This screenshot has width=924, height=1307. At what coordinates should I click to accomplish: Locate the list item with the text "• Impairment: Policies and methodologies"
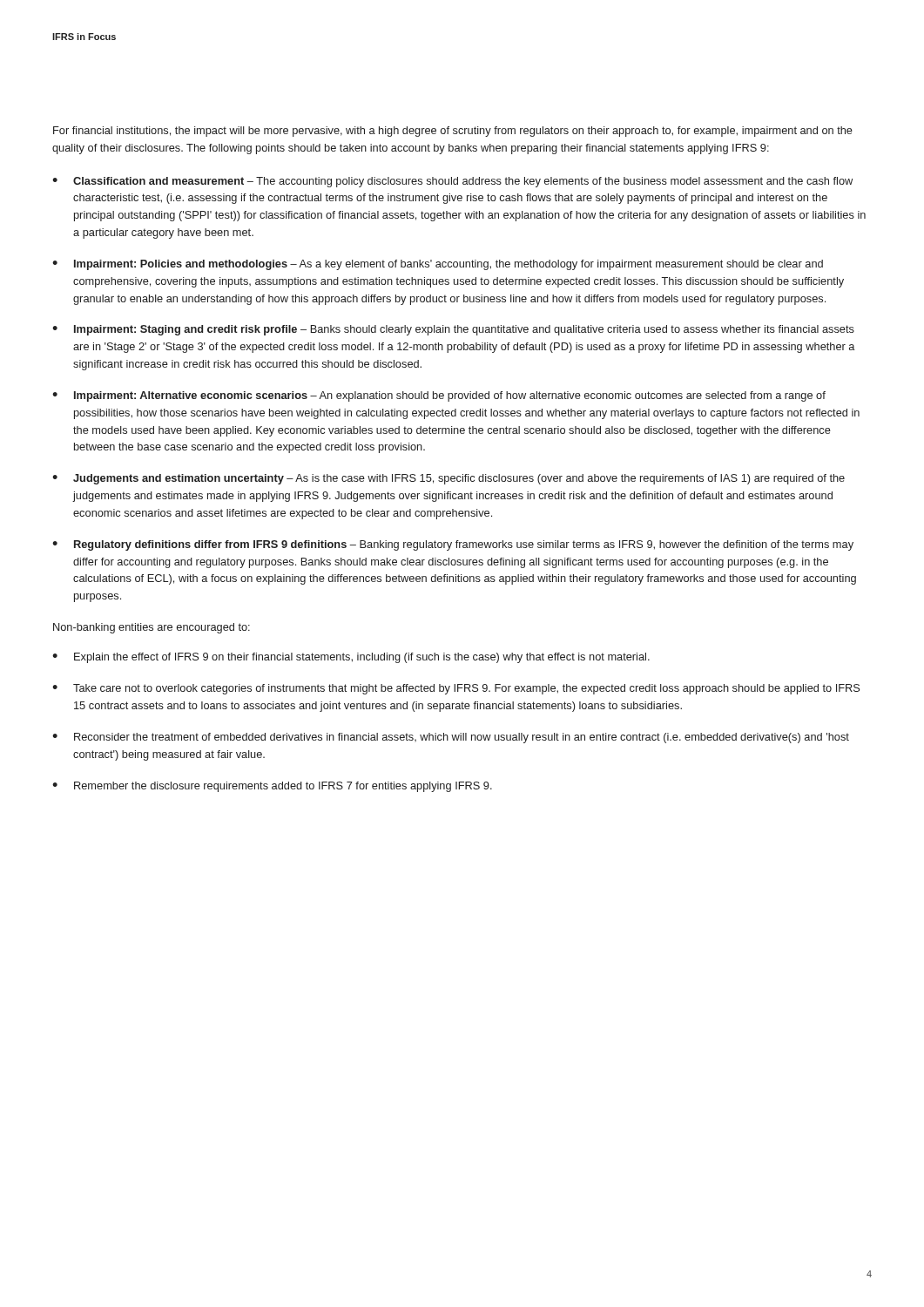[x=462, y=281]
